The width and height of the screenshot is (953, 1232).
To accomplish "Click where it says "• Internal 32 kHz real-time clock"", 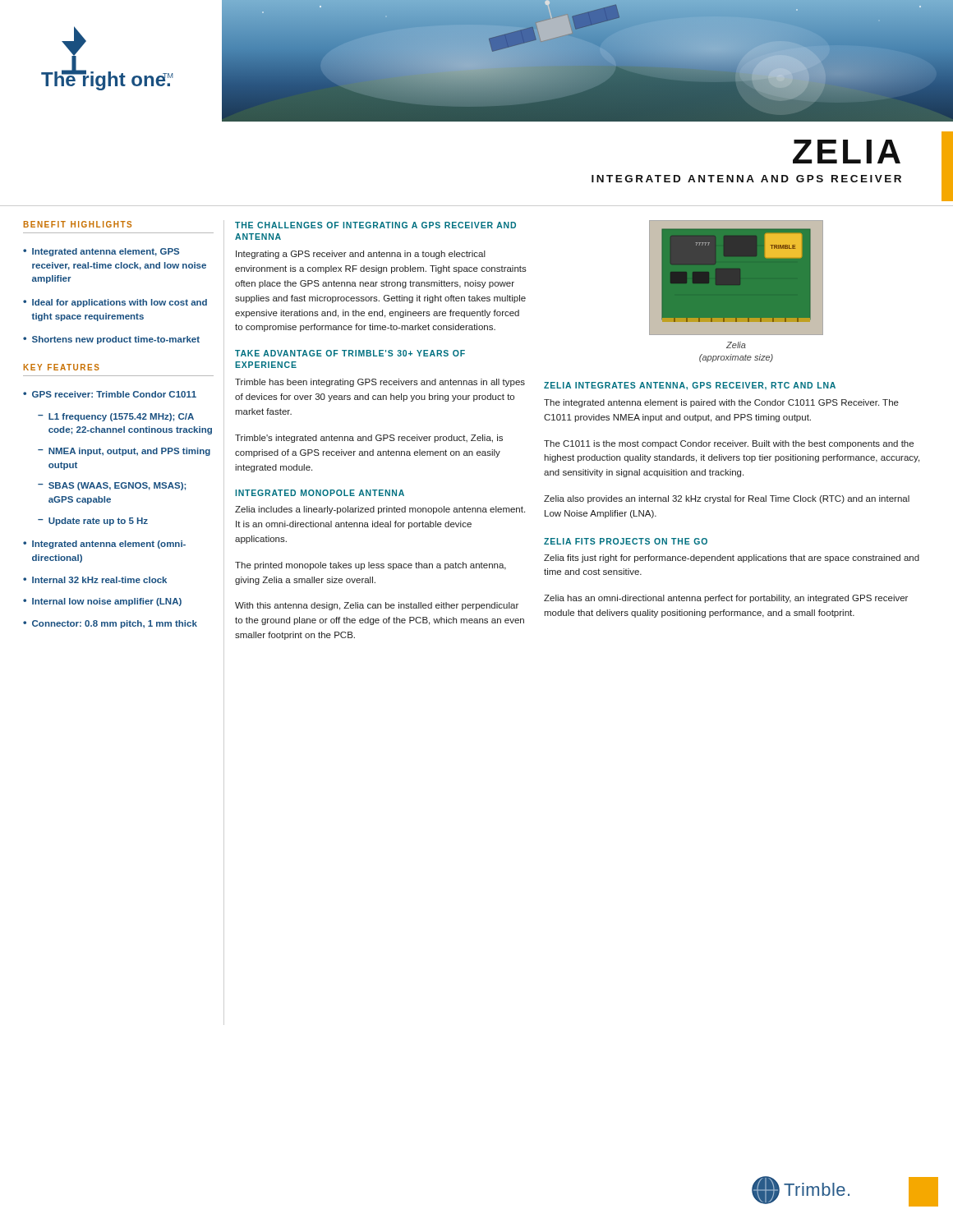I will (95, 580).
